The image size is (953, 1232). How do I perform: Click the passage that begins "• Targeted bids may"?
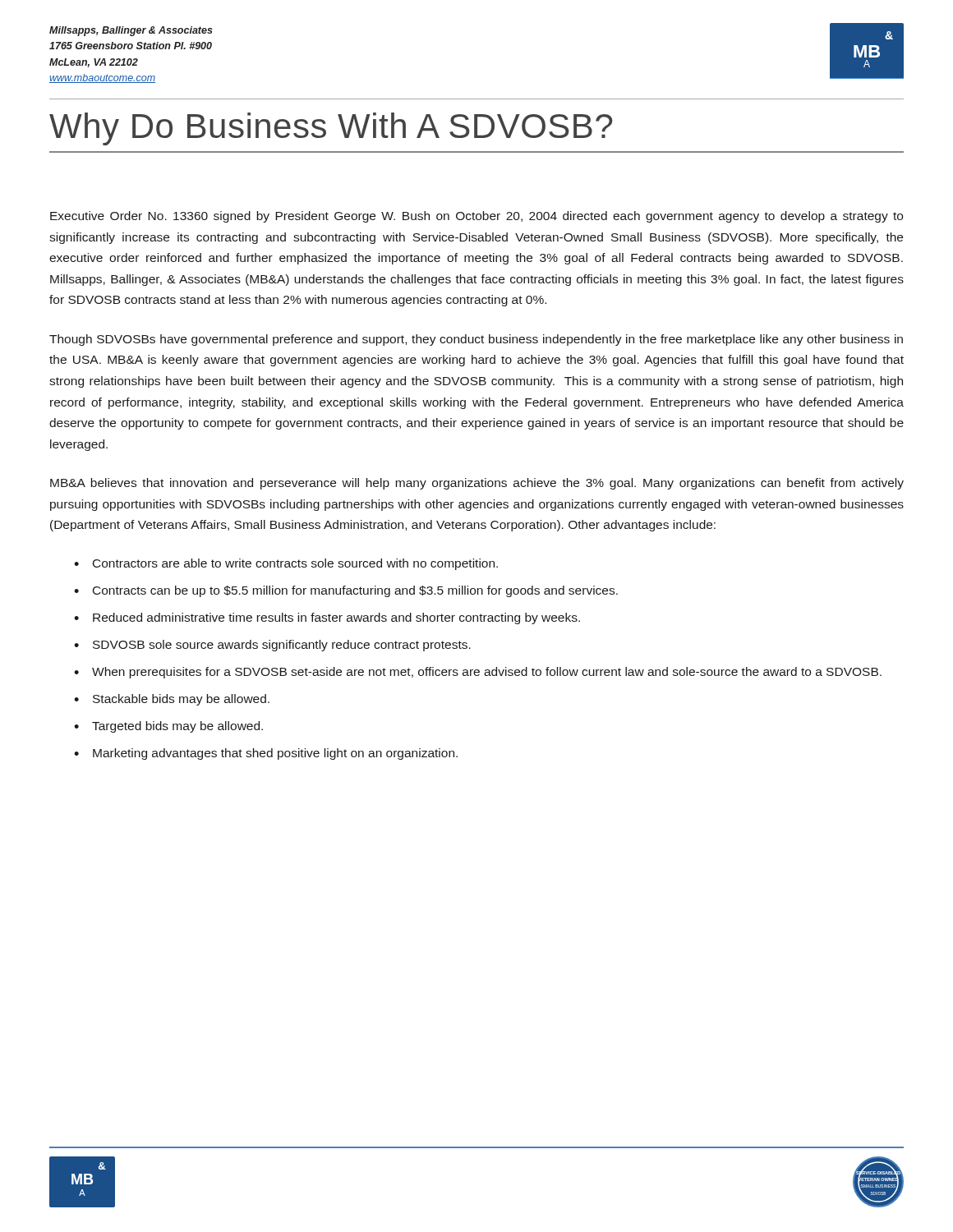[x=169, y=727]
